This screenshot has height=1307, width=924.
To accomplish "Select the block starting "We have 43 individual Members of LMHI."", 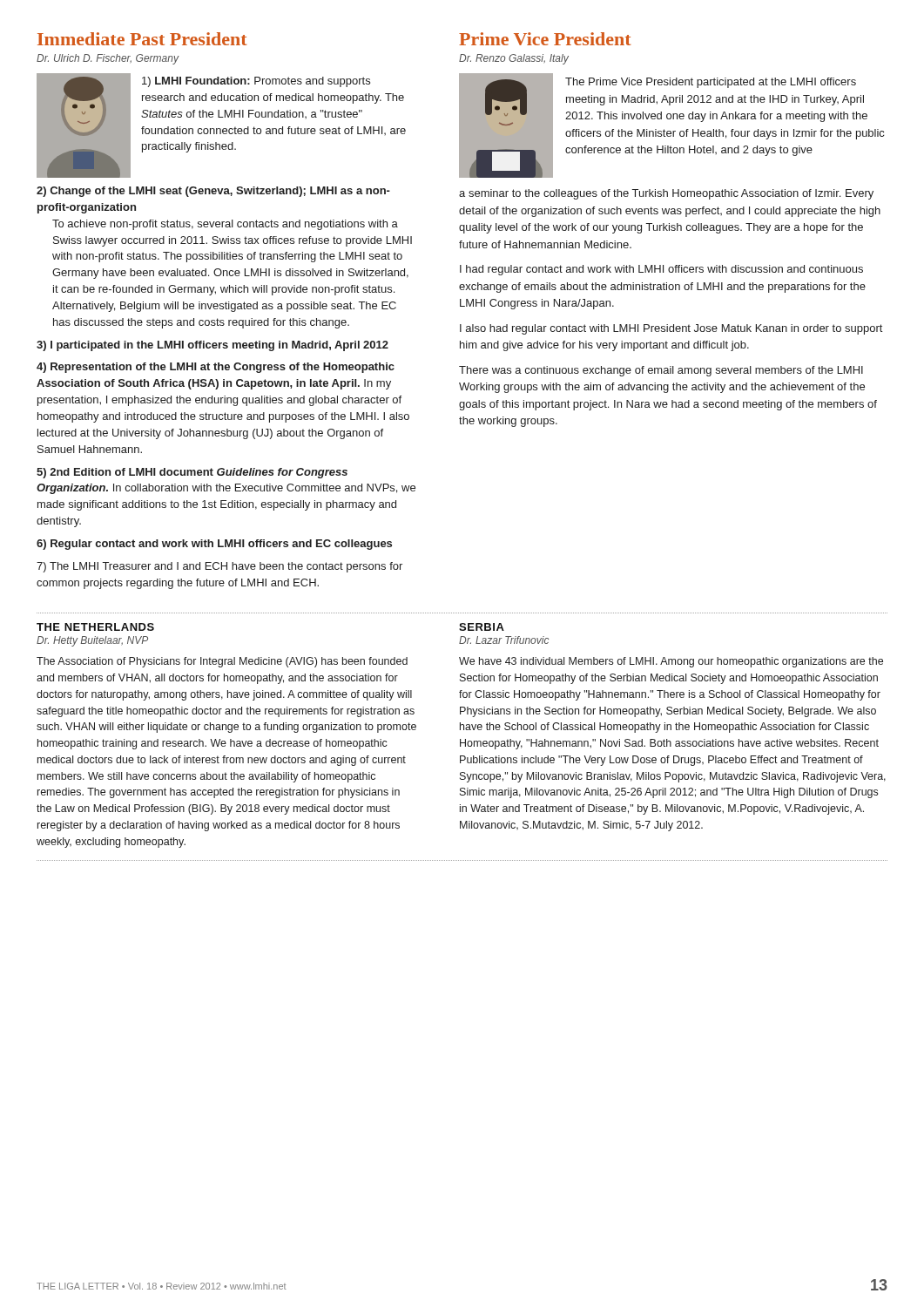I will pyautogui.click(x=673, y=744).
